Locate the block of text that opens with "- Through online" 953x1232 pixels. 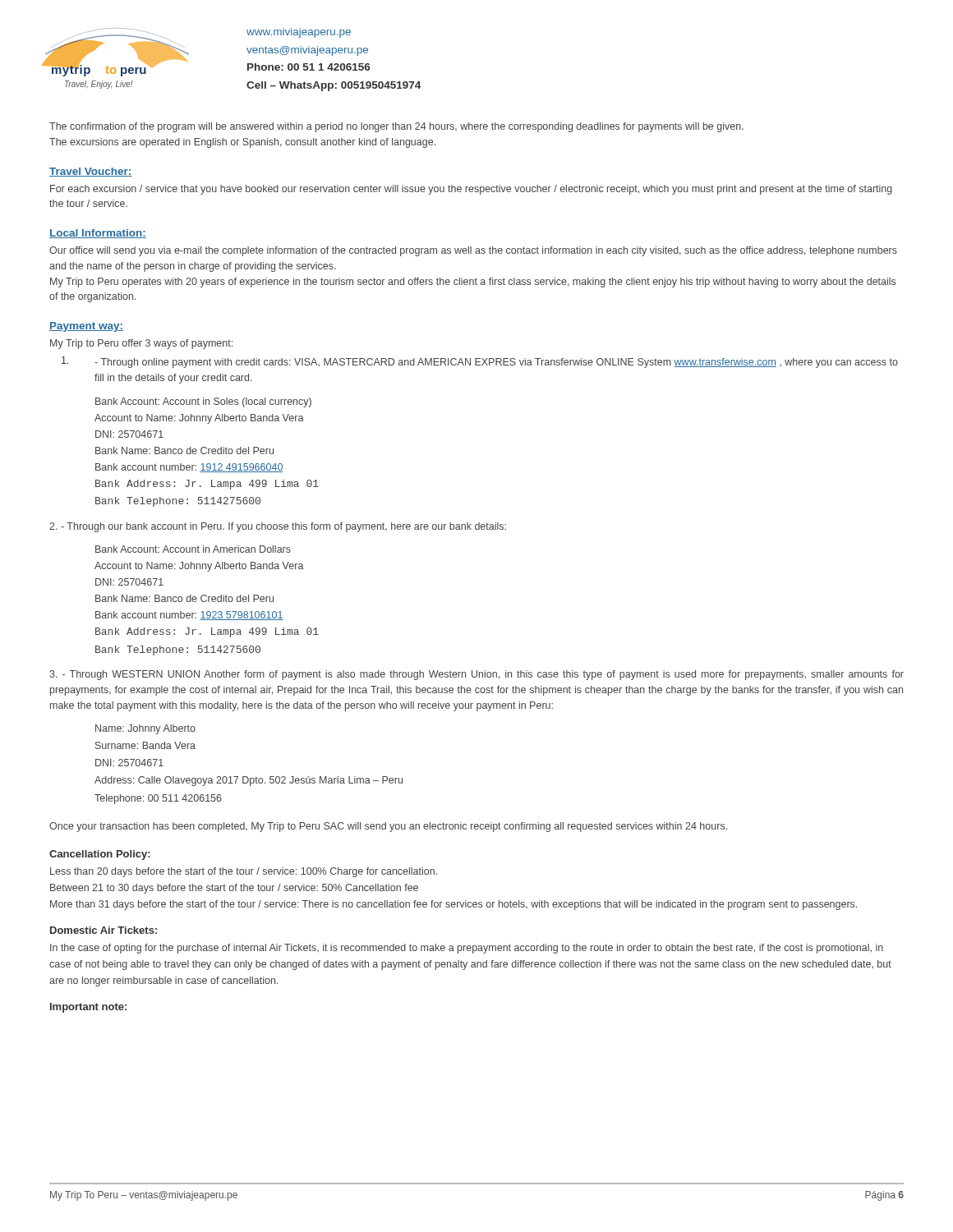tap(476, 371)
